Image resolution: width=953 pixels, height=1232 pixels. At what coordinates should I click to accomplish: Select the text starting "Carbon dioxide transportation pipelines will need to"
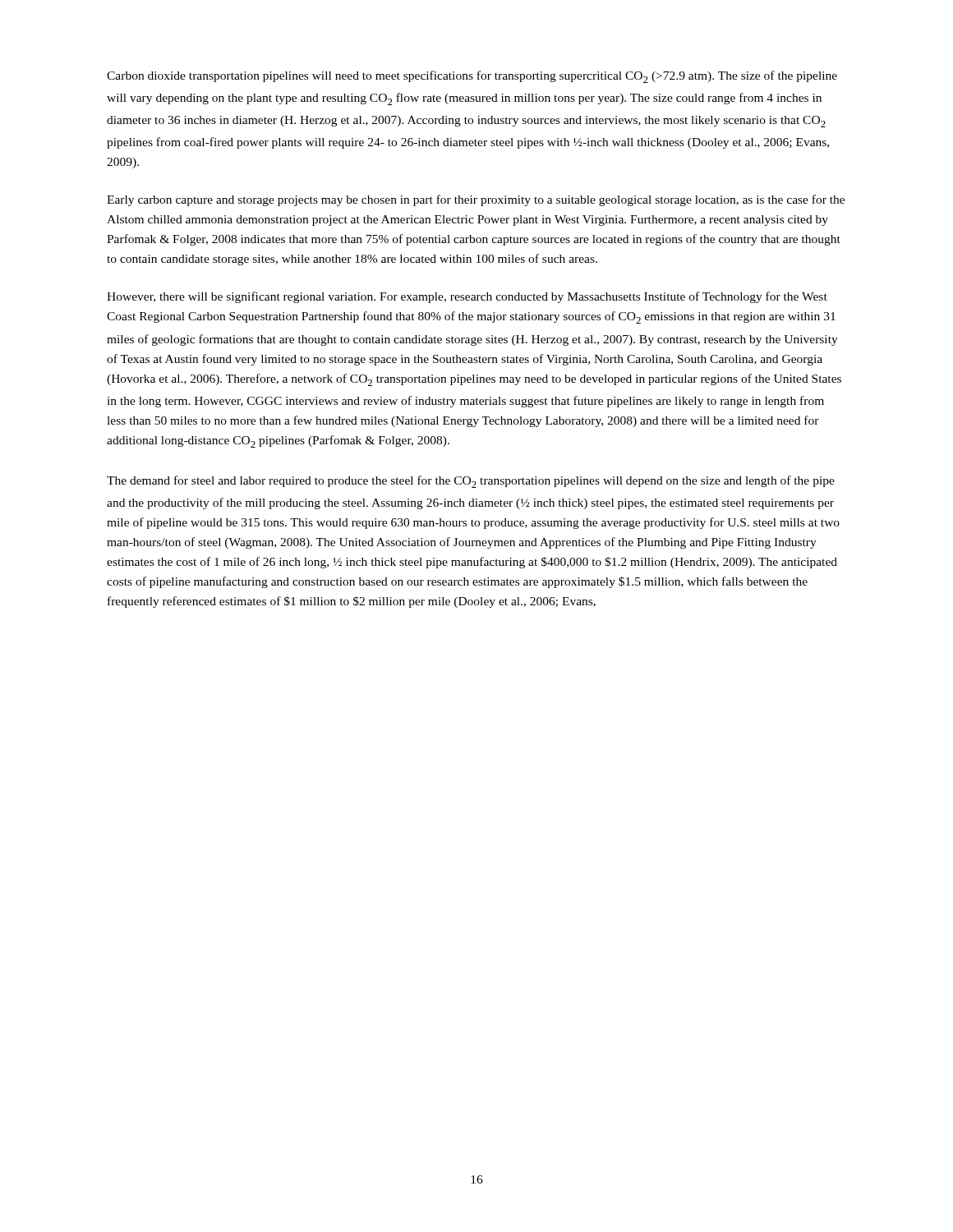(472, 118)
